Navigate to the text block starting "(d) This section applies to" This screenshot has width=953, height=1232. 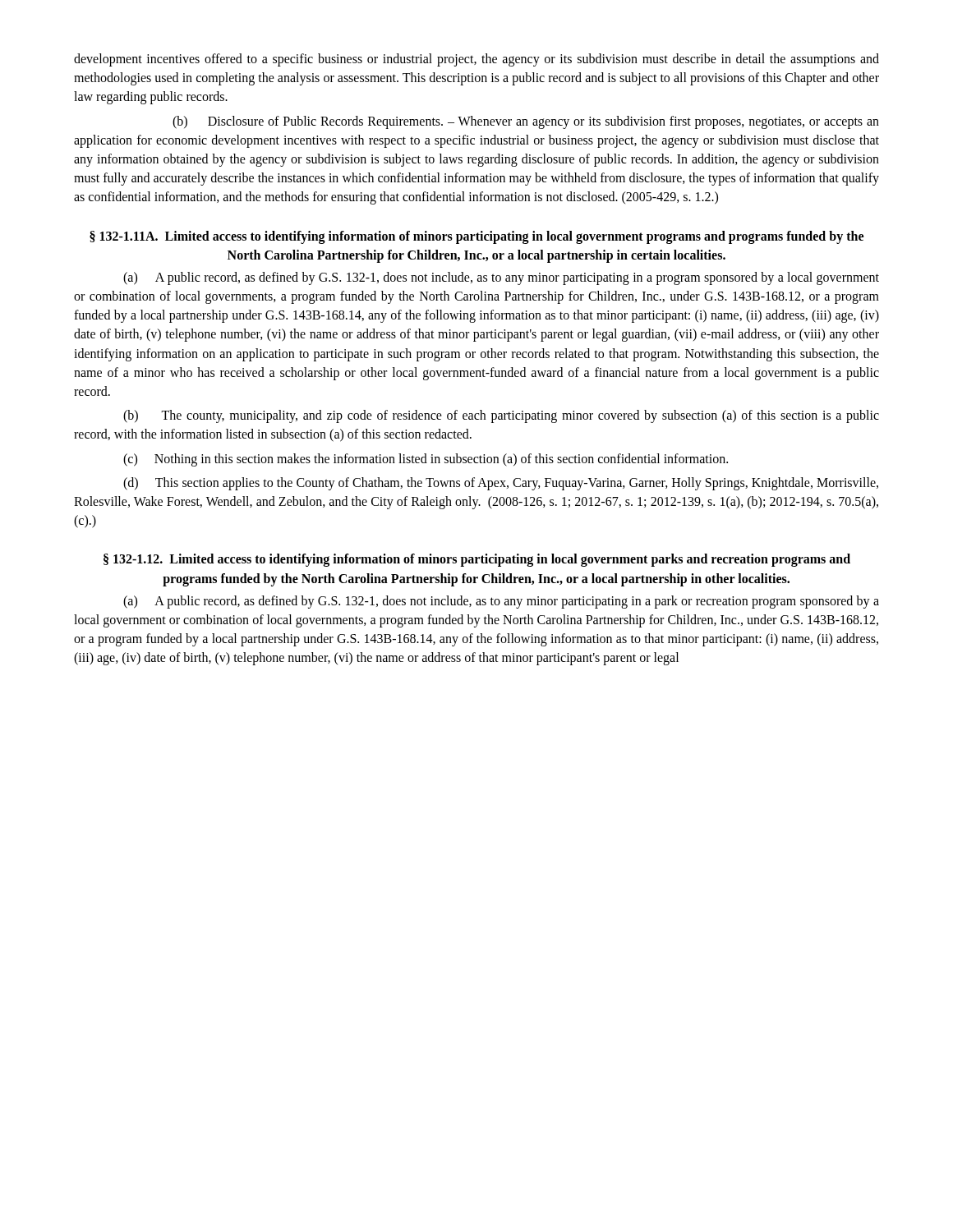tap(476, 501)
